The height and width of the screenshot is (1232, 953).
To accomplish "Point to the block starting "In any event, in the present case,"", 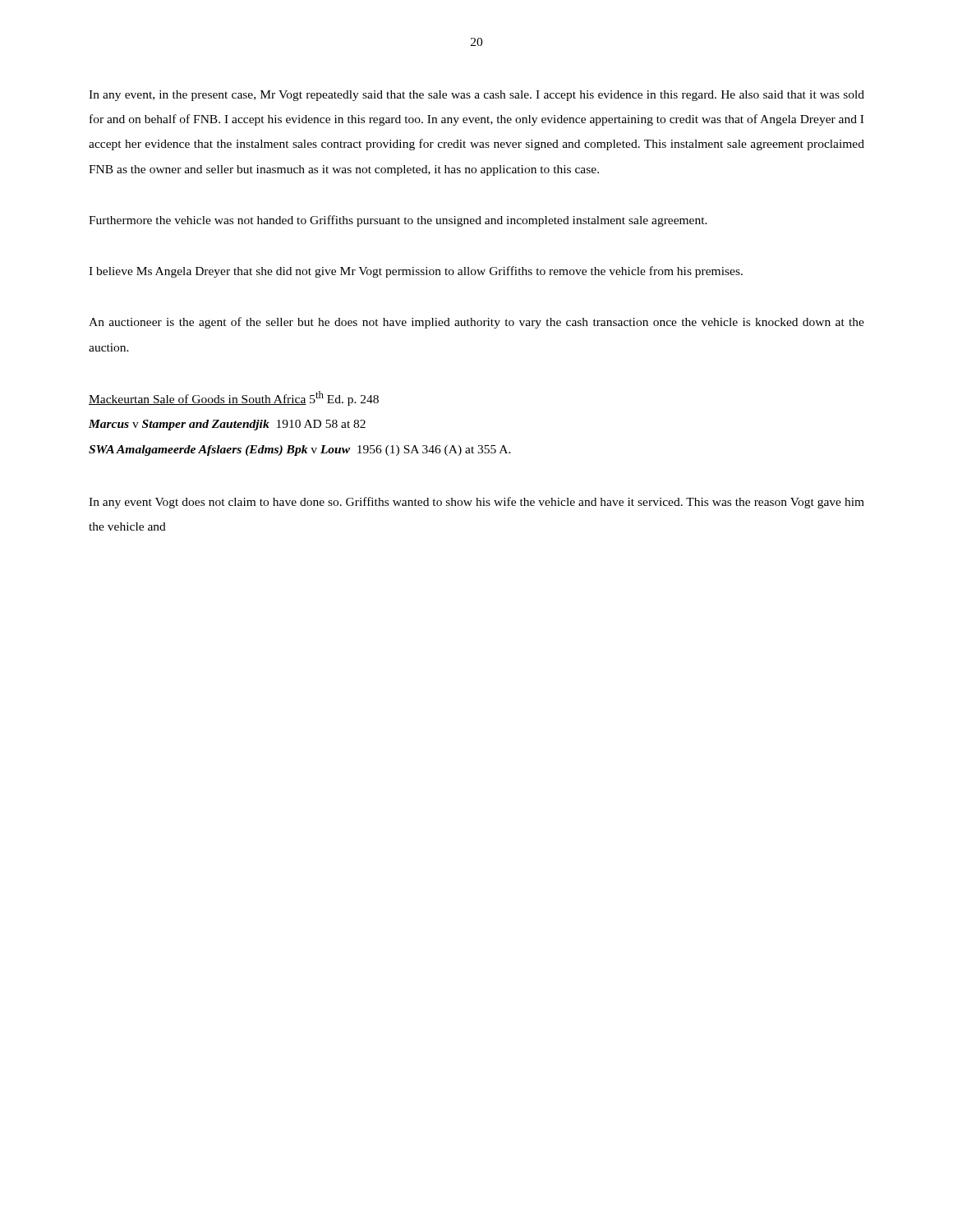I will 476,131.
